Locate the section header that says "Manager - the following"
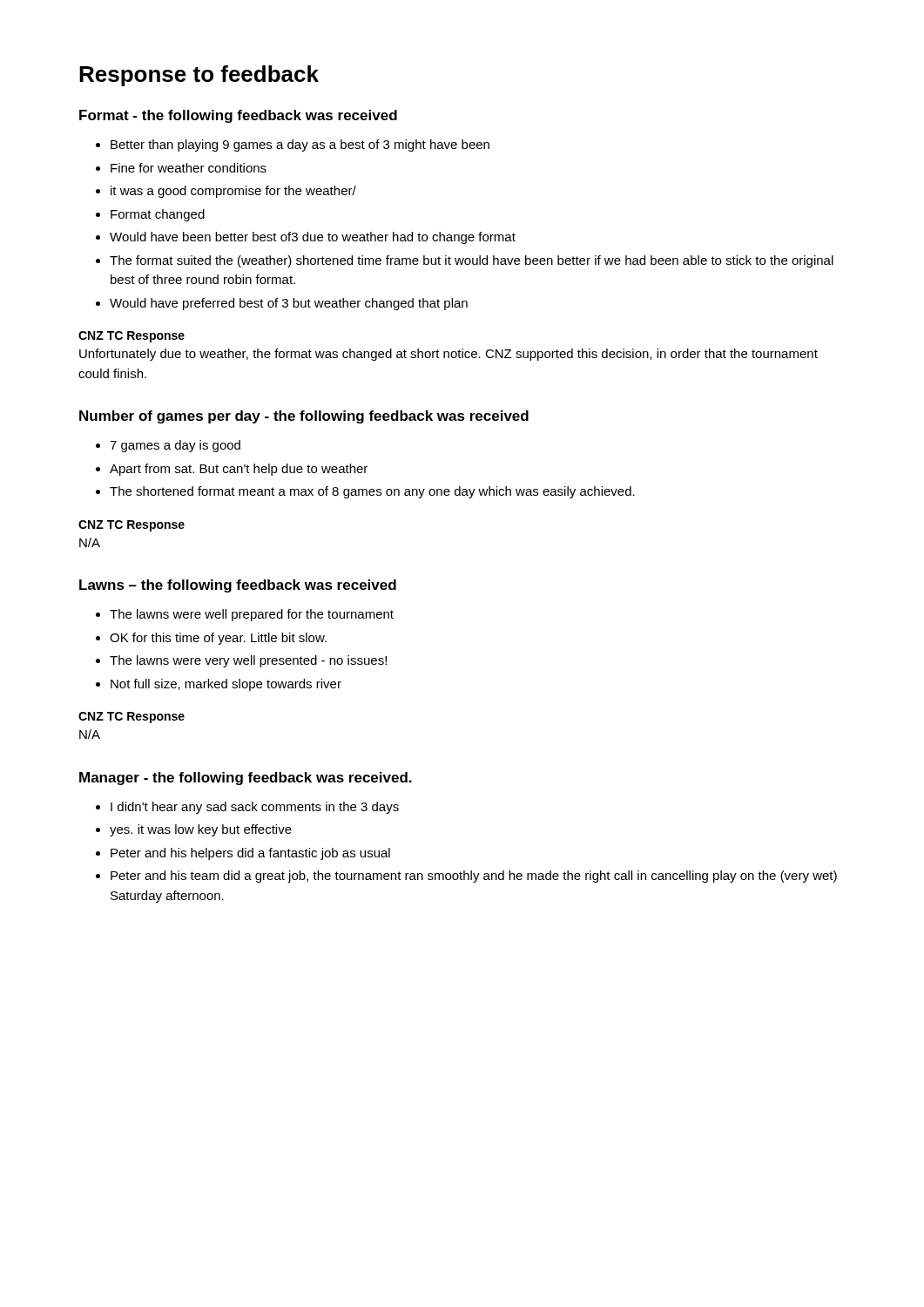 (x=246, y=779)
